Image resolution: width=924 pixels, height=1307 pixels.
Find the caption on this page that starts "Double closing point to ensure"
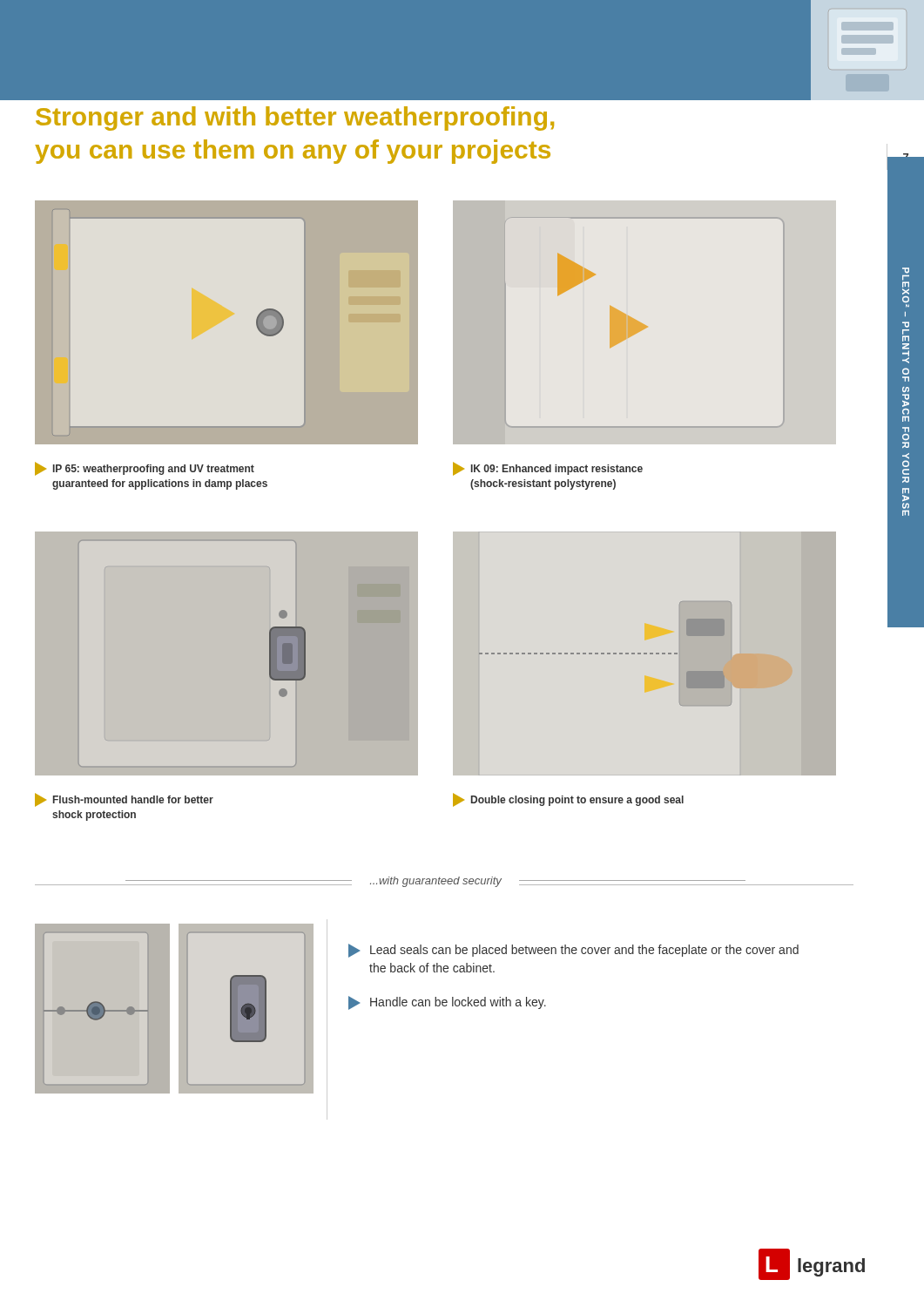point(644,800)
